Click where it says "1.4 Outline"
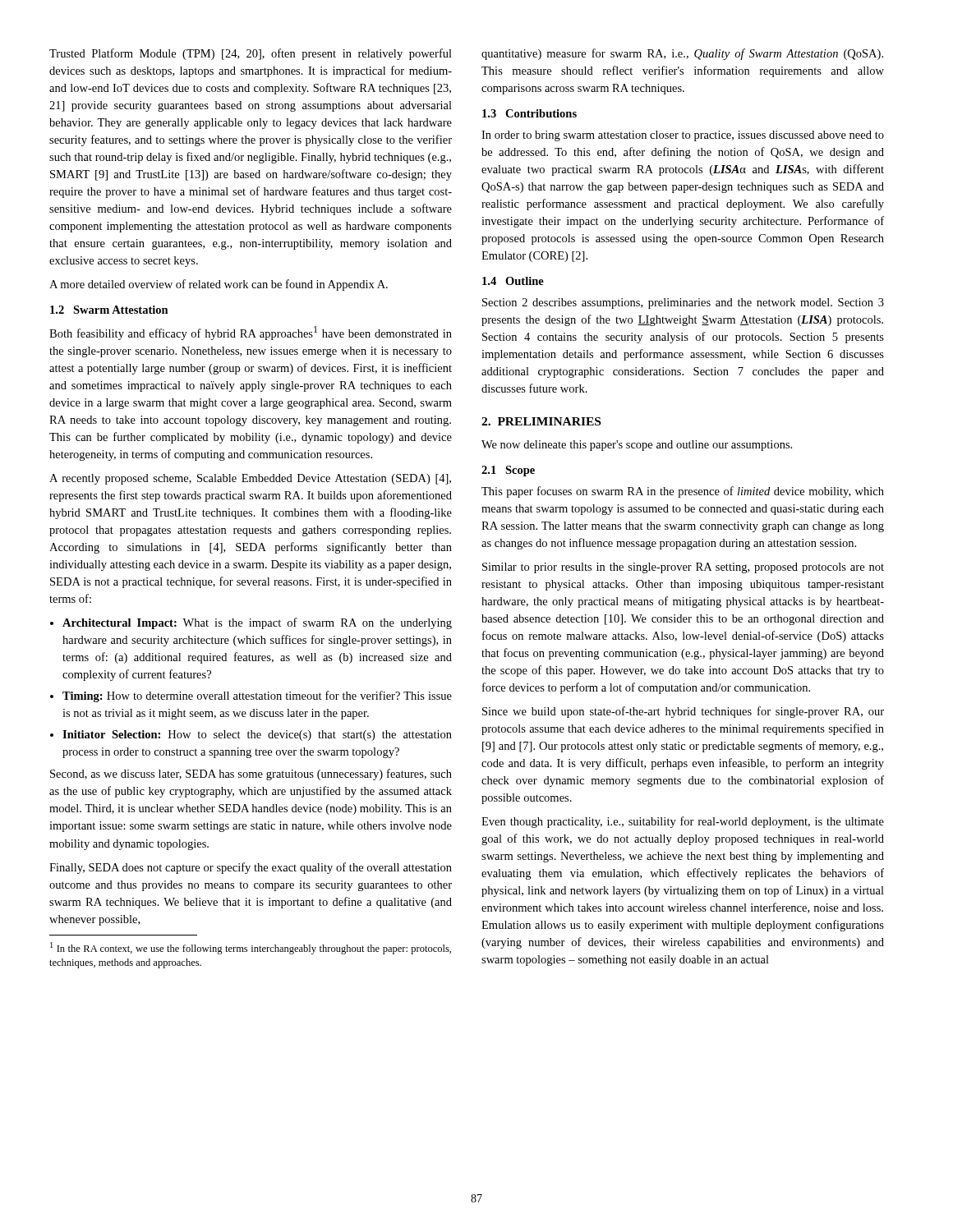The image size is (953, 1232). [x=513, y=281]
